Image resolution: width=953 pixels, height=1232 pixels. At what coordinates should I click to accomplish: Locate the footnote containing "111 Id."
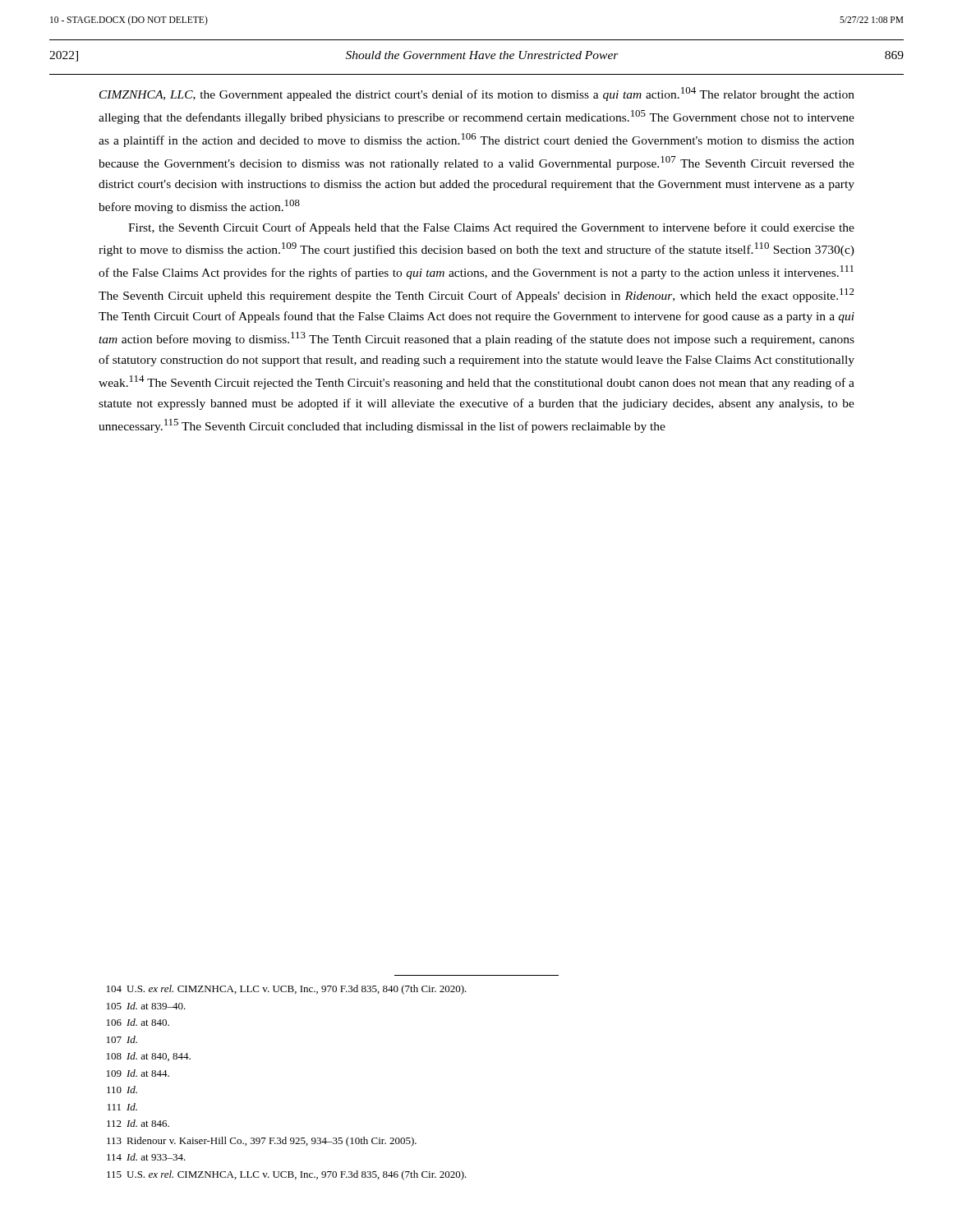[122, 1107]
